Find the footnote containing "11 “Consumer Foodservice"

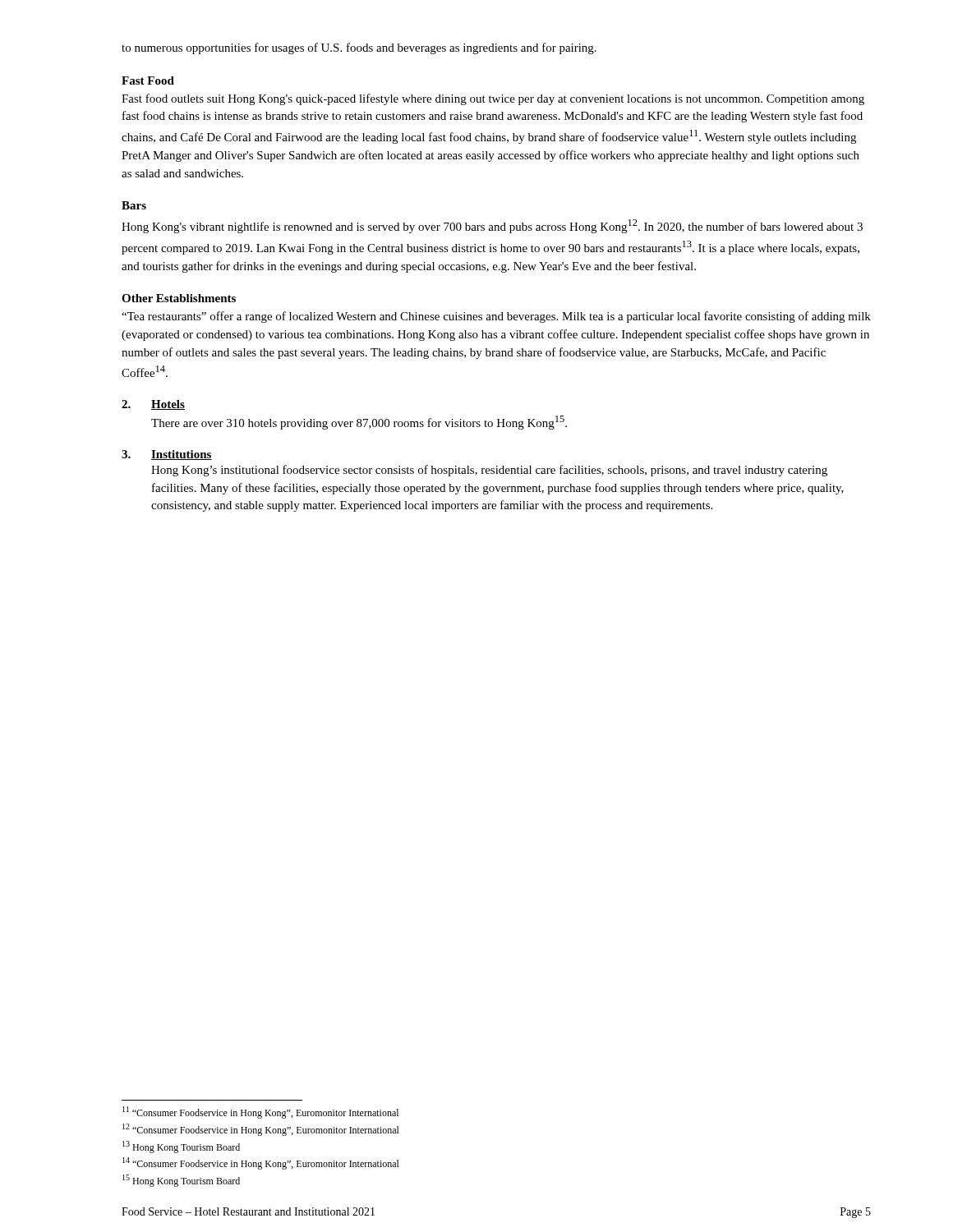(260, 1112)
